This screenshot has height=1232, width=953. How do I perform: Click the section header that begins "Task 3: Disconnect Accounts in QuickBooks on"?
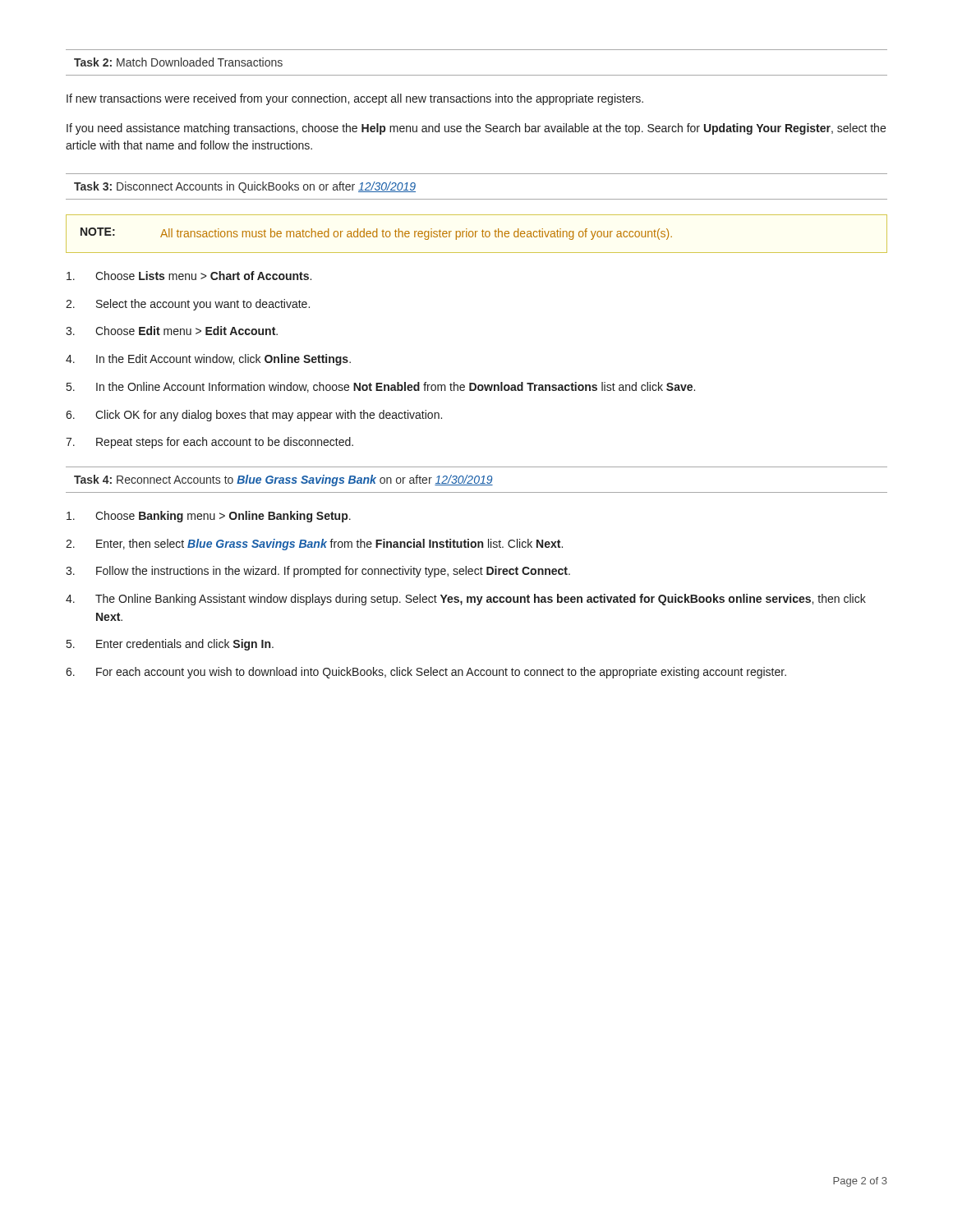[245, 186]
